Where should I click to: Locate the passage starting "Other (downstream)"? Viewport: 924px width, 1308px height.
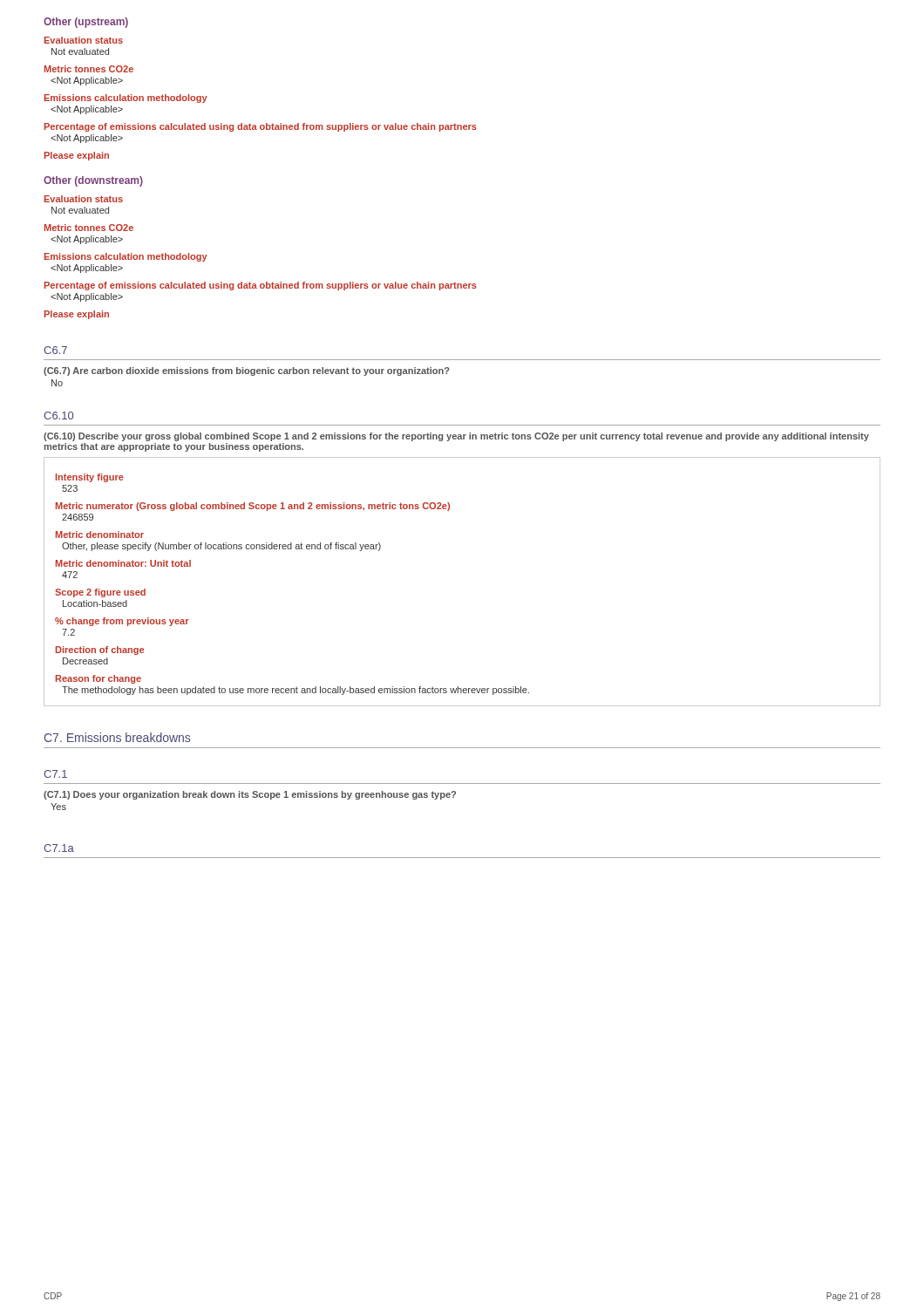point(93,181)
